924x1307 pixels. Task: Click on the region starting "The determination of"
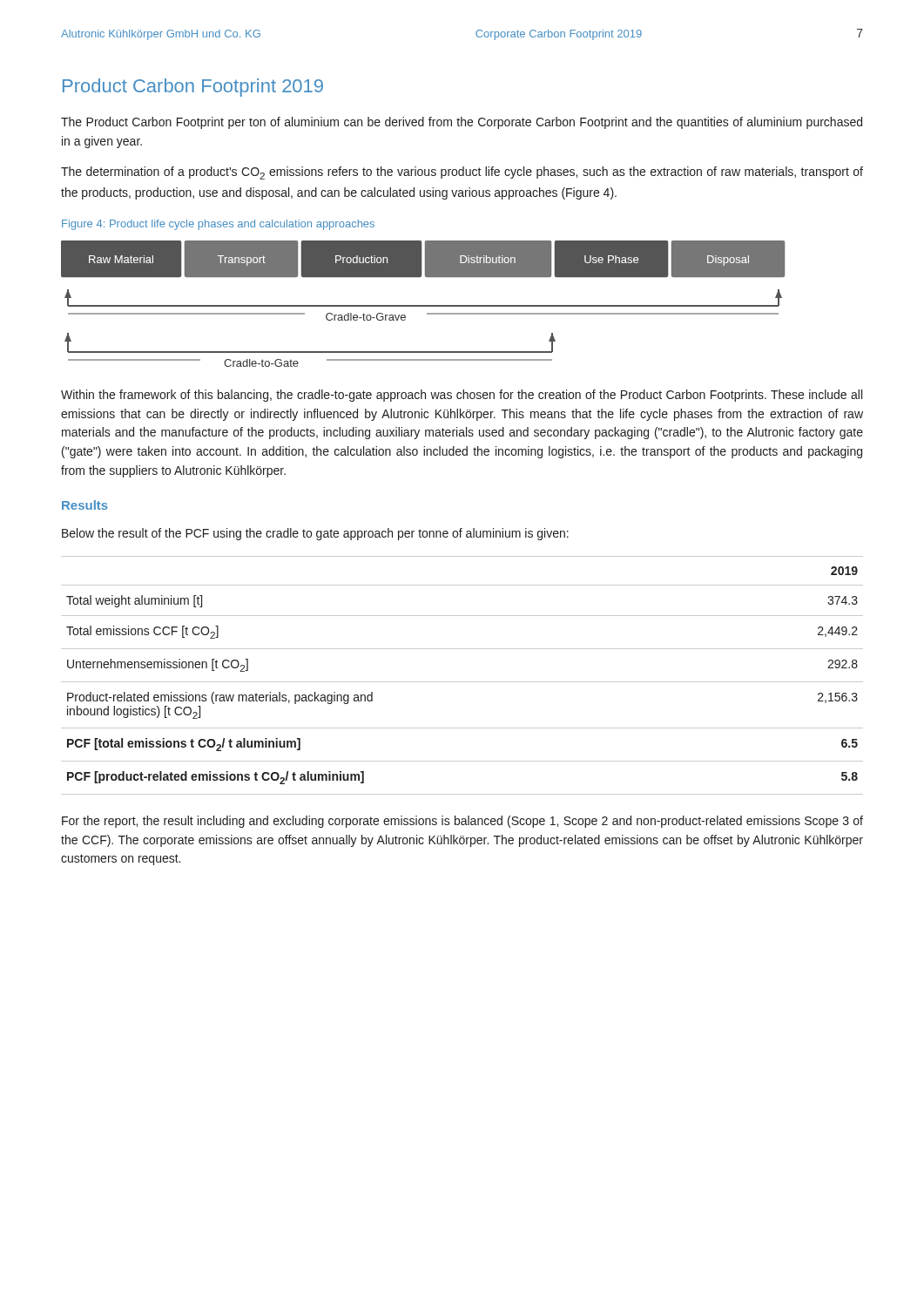pyautogui.click(x=462, y=182)
